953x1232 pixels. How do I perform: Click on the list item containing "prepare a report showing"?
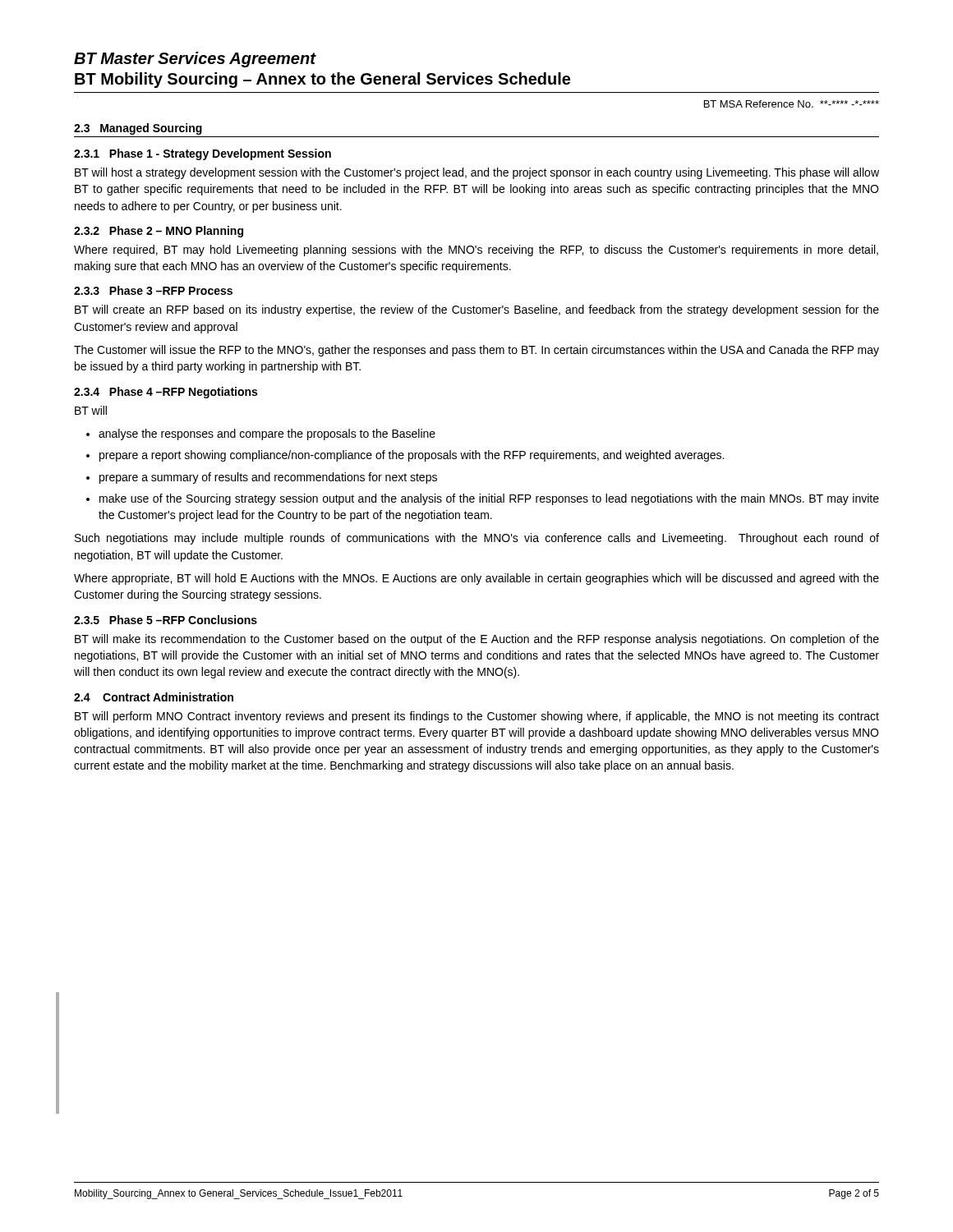point(412,455)
